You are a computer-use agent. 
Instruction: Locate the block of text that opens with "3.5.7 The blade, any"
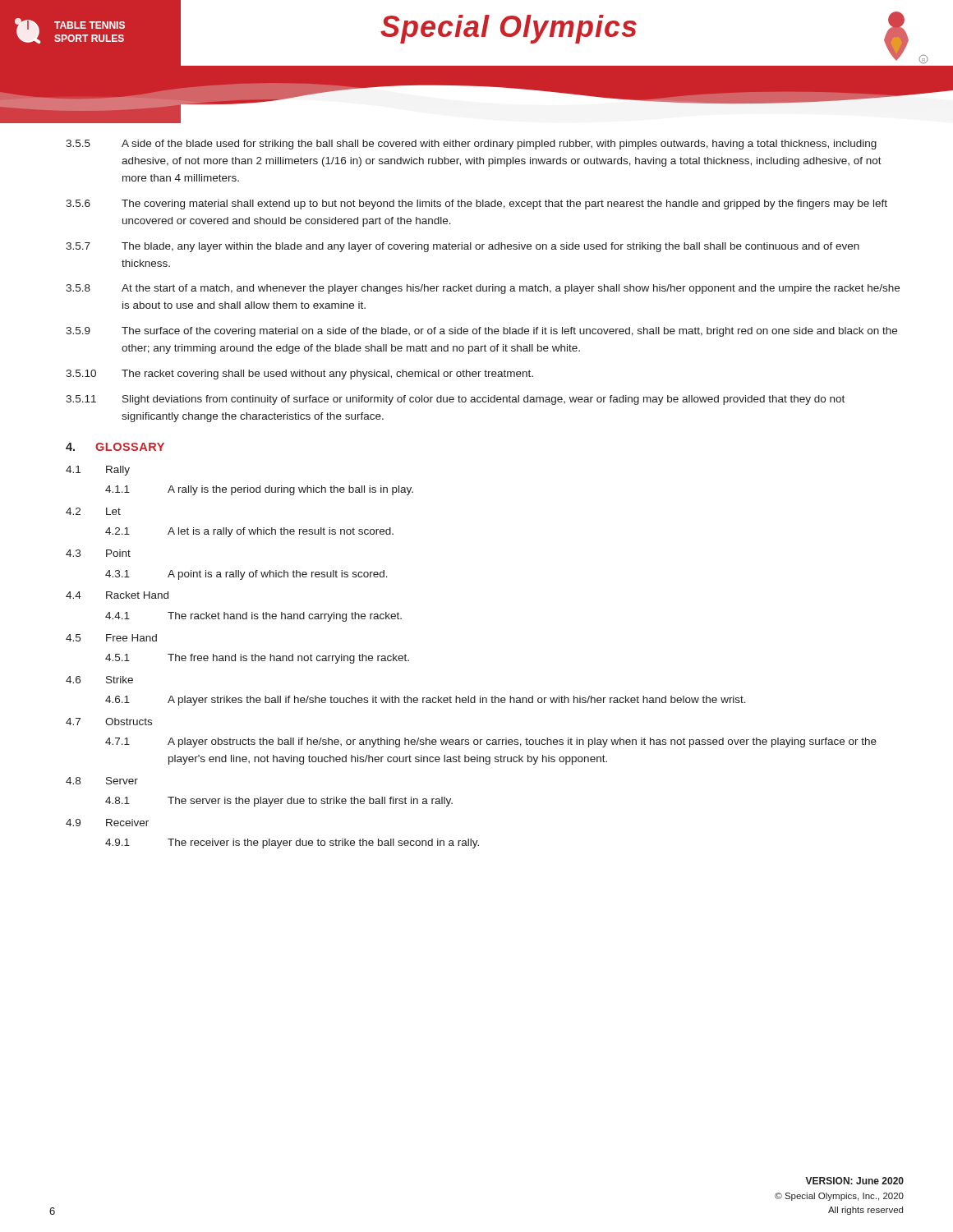[x=485, y=255]
